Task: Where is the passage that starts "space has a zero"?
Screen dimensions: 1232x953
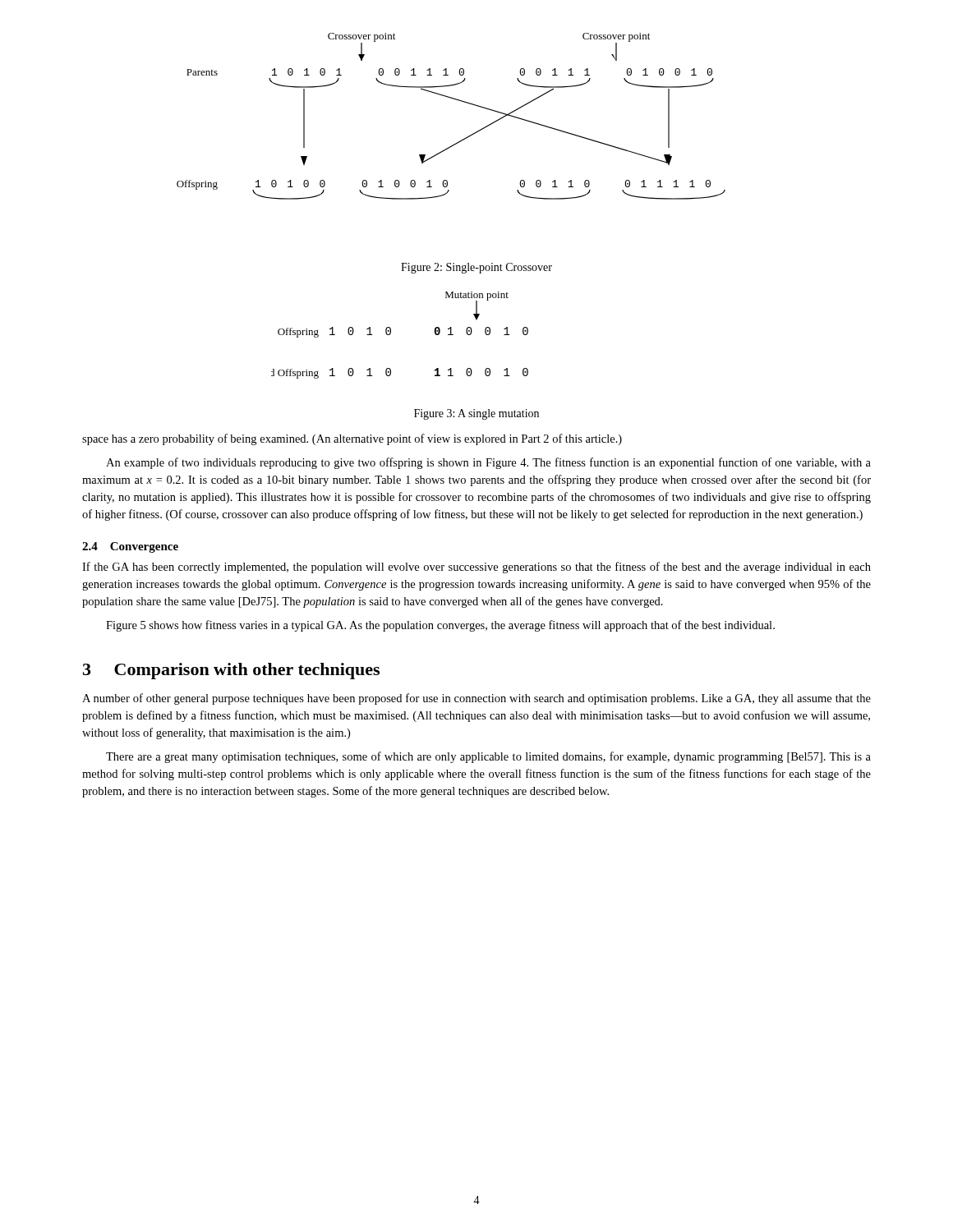Action: (352, 439)
